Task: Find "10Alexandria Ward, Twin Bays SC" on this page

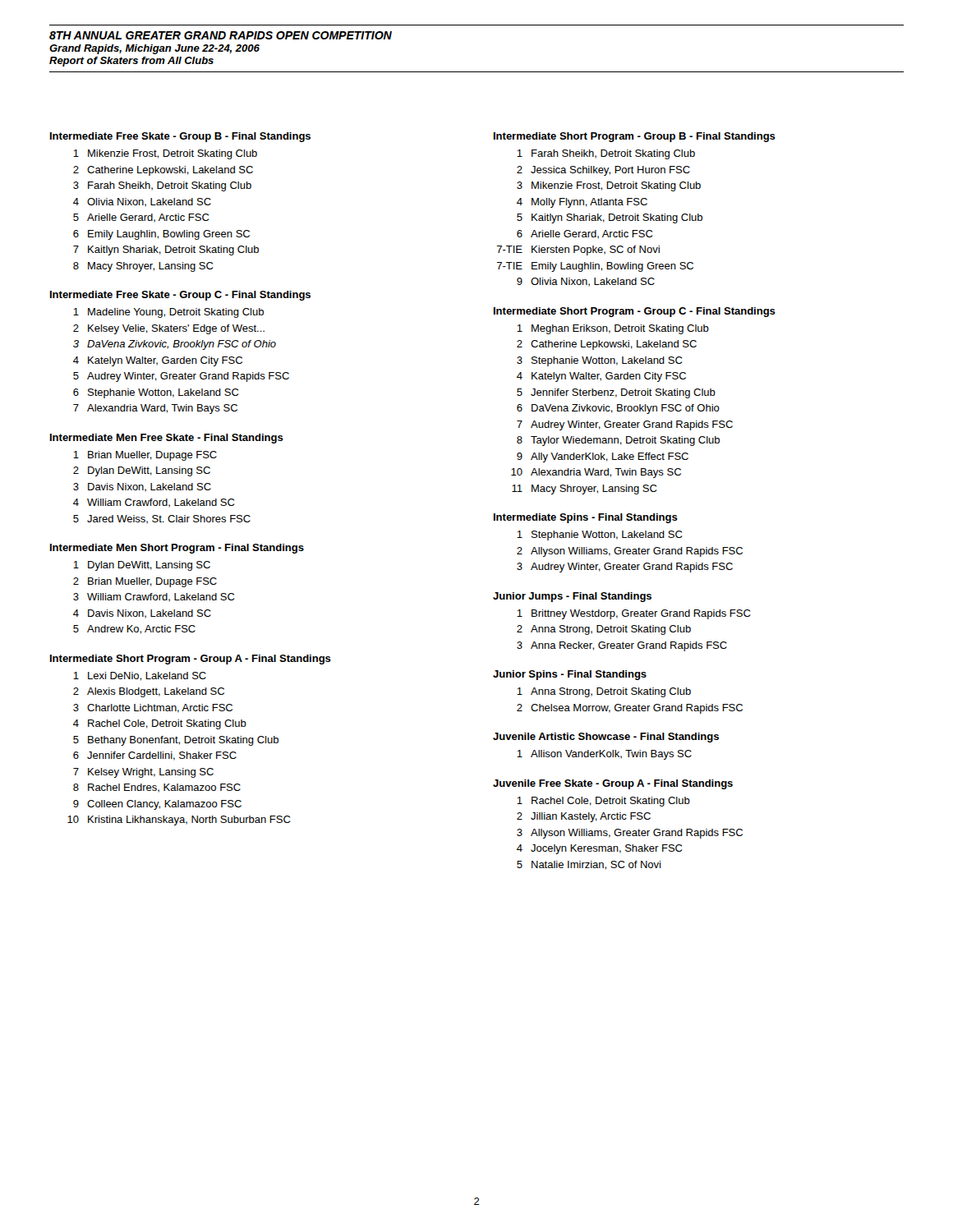Action: (x=596, y=473)
